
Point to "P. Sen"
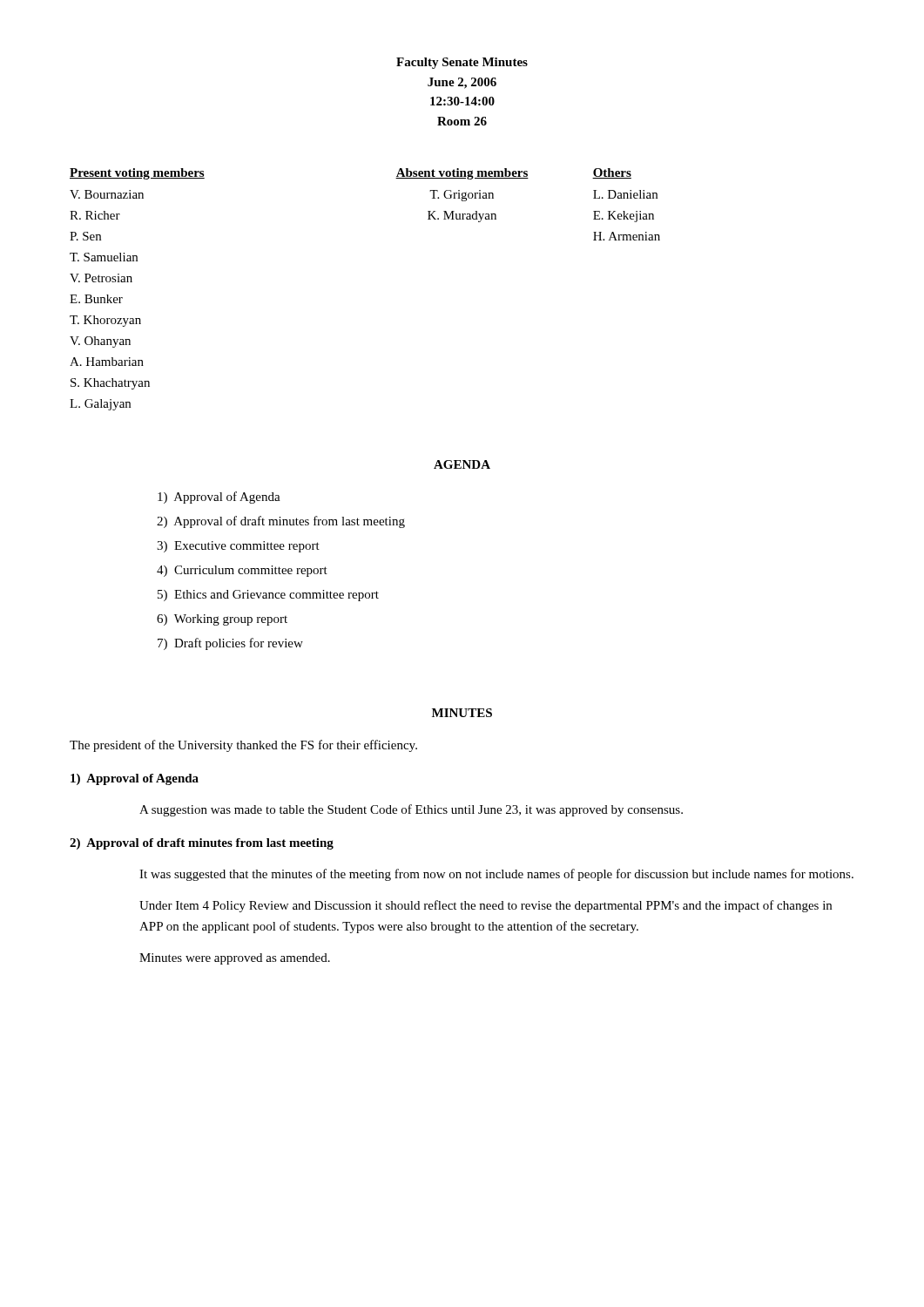pyautogui.click(x=85, y=236)
